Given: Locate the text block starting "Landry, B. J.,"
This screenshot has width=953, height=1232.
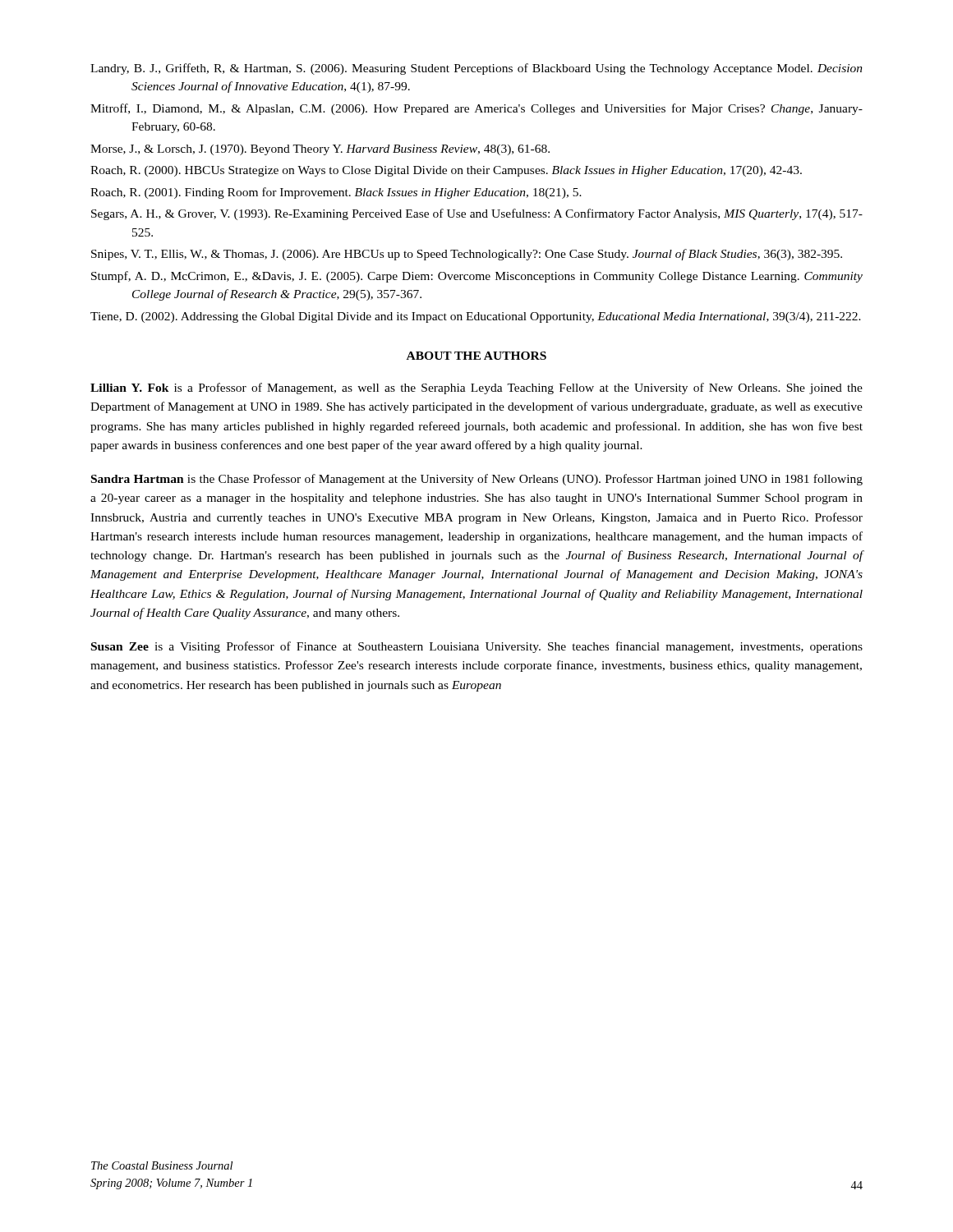Looking at the screenshot, I should pos(476,77).
